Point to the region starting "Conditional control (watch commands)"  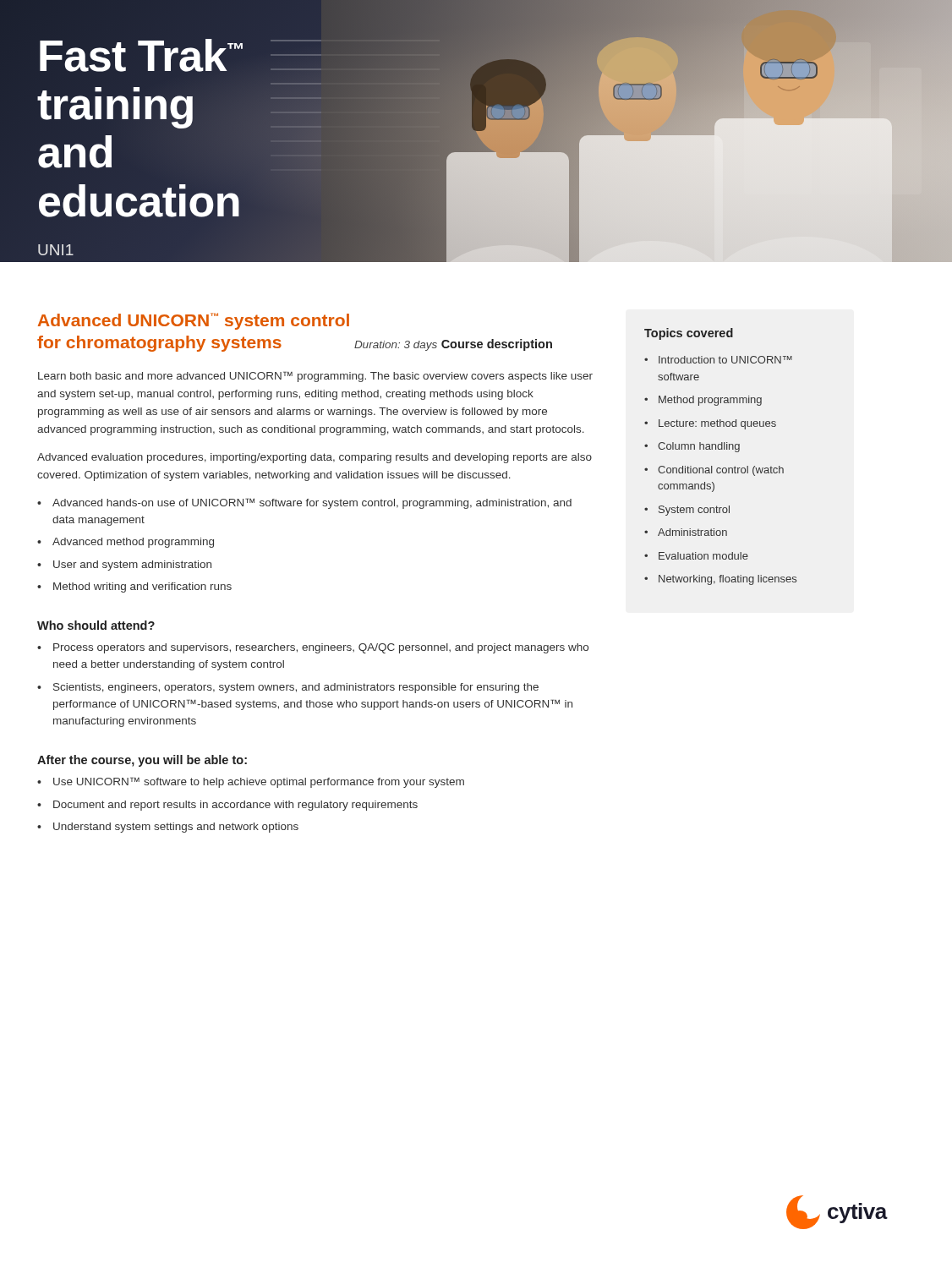click(x=721, y=477)
